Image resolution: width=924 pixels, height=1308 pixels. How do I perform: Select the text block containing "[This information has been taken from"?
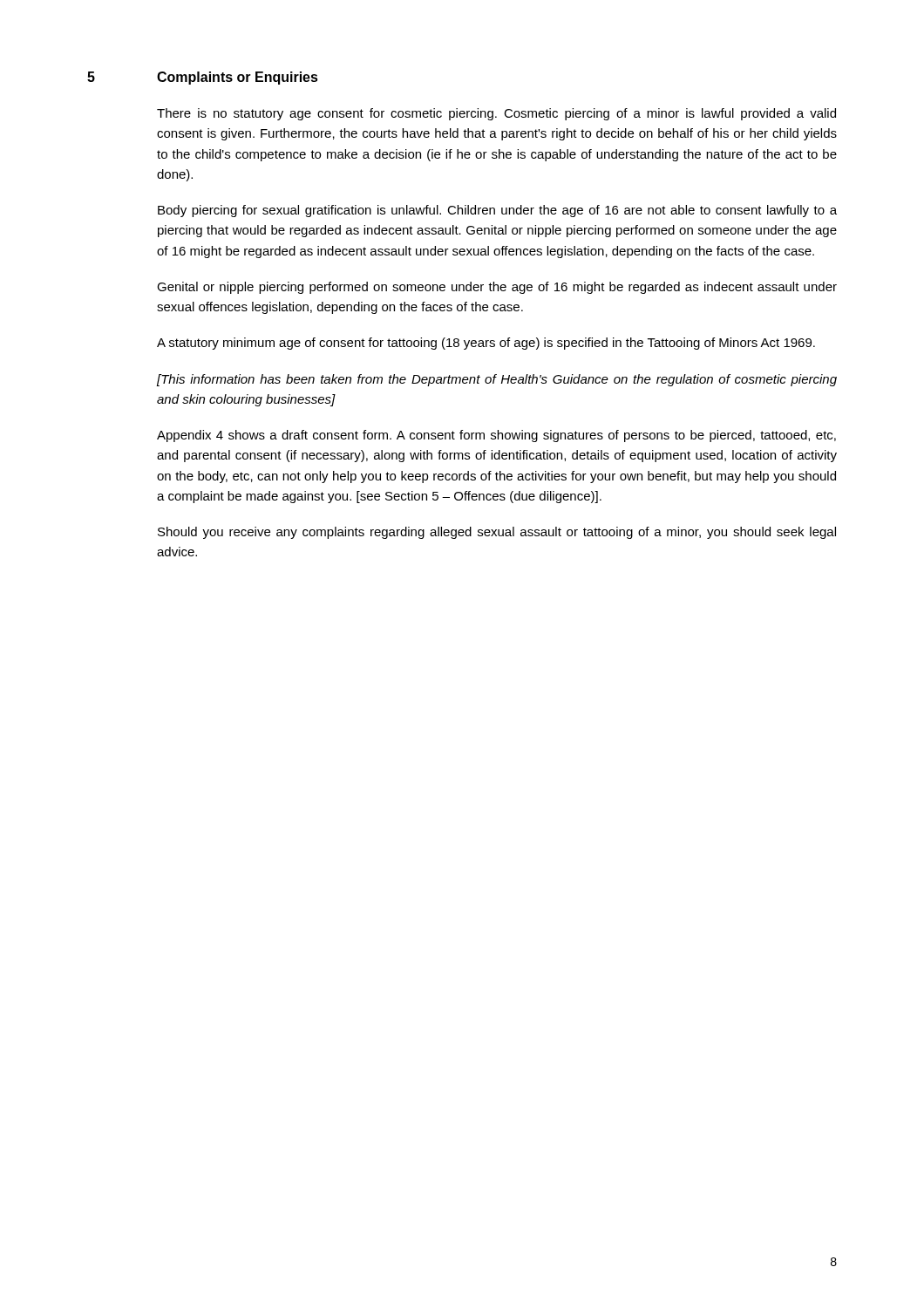[x=497, y=389]
